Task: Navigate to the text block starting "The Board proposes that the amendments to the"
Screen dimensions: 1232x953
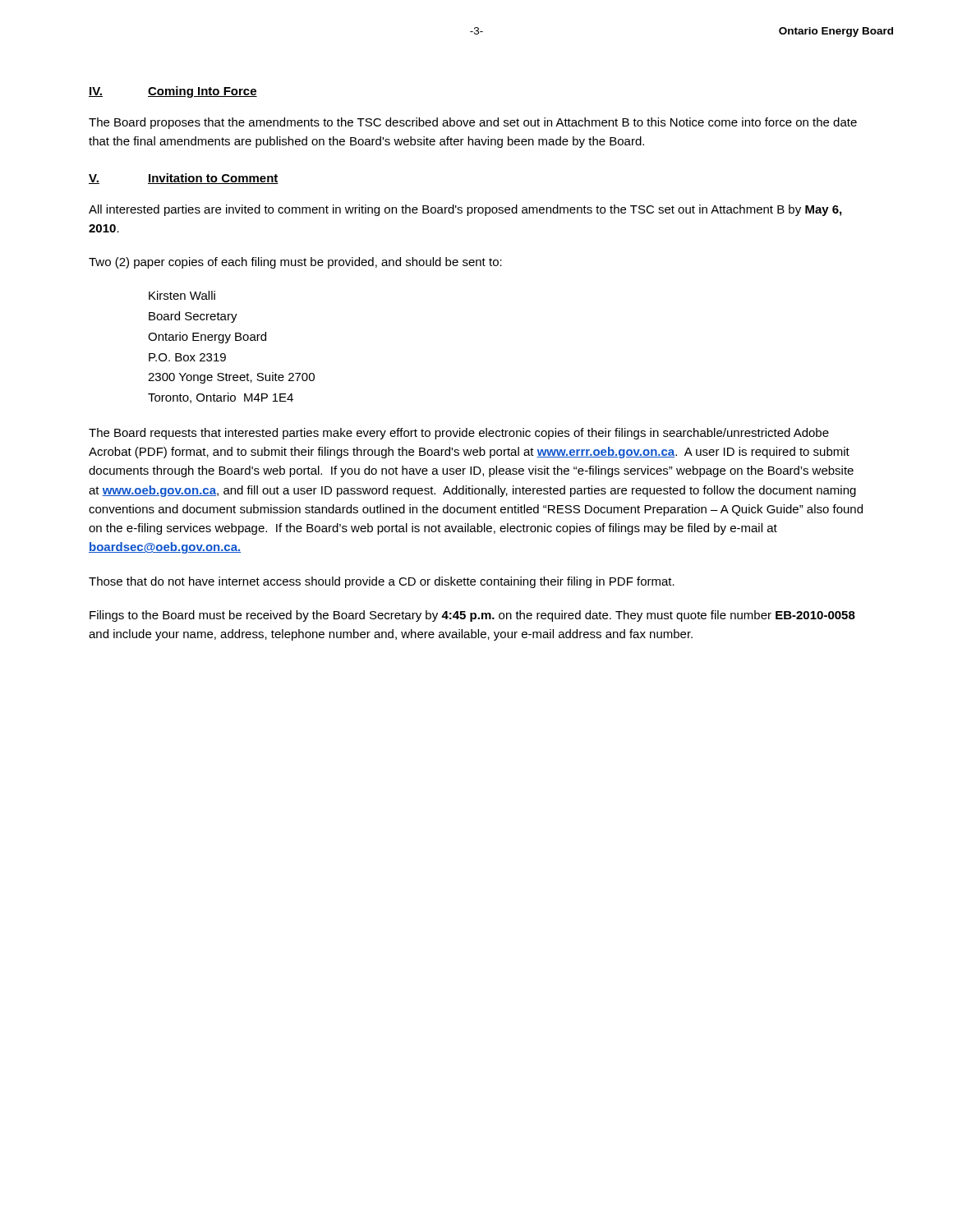Action: [473, 132]
